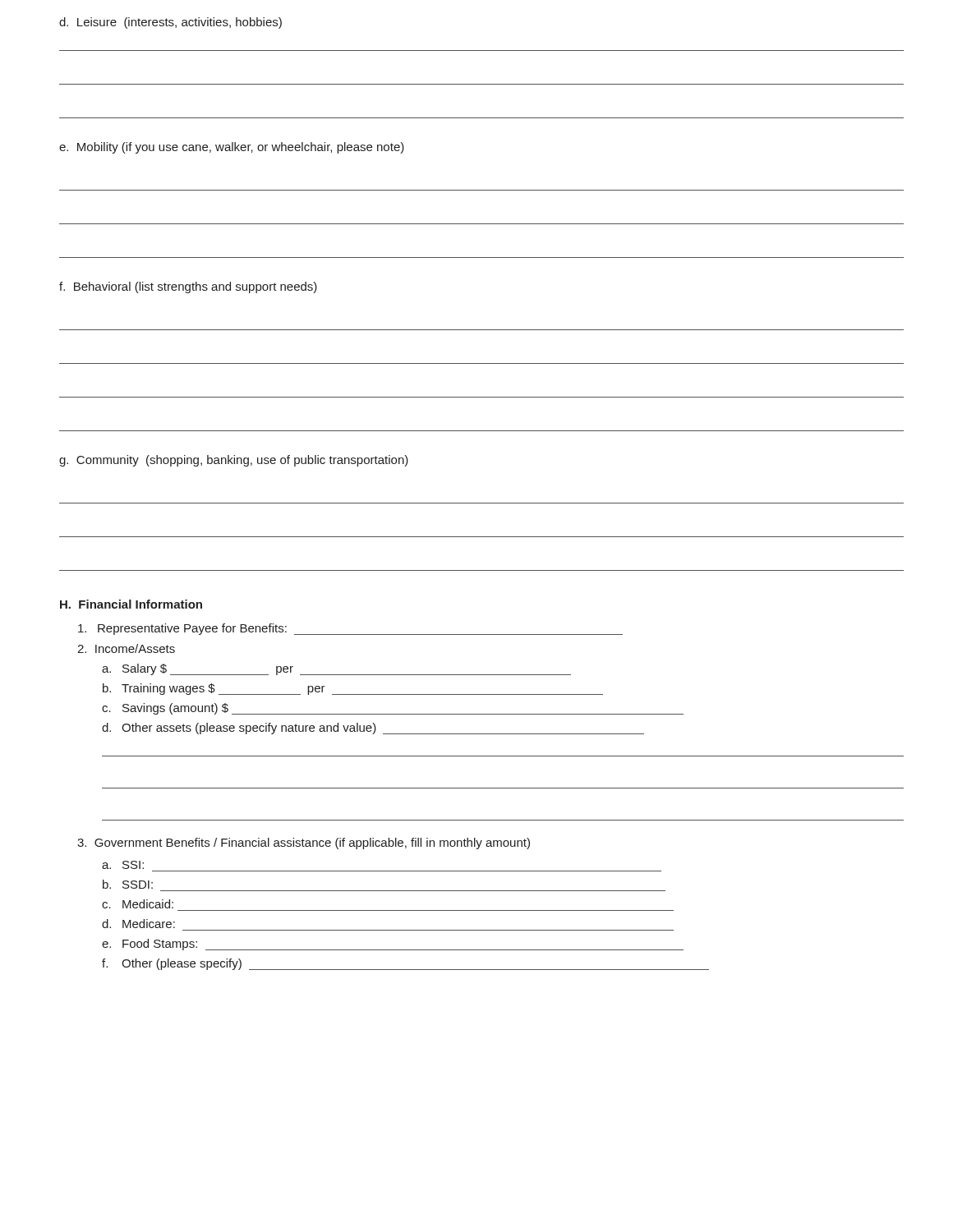The image size is (953, 1232).
Task: Find the list item with the text "2. Income/Assets"
Action: pyautogui.click(x=126, y=648)
